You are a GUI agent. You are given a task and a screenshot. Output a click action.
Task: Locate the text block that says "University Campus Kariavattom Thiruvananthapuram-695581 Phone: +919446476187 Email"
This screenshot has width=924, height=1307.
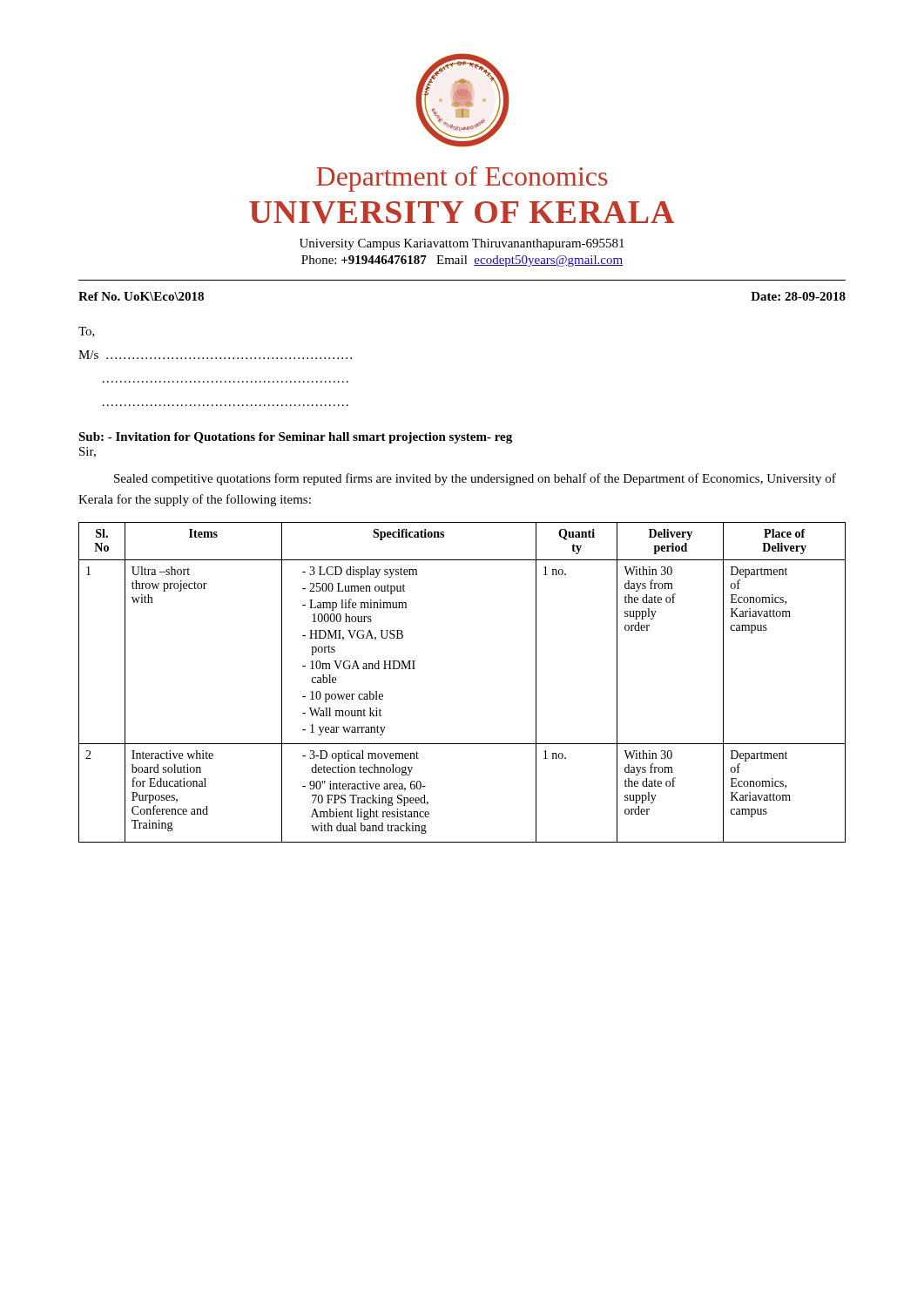pos(462,252)
